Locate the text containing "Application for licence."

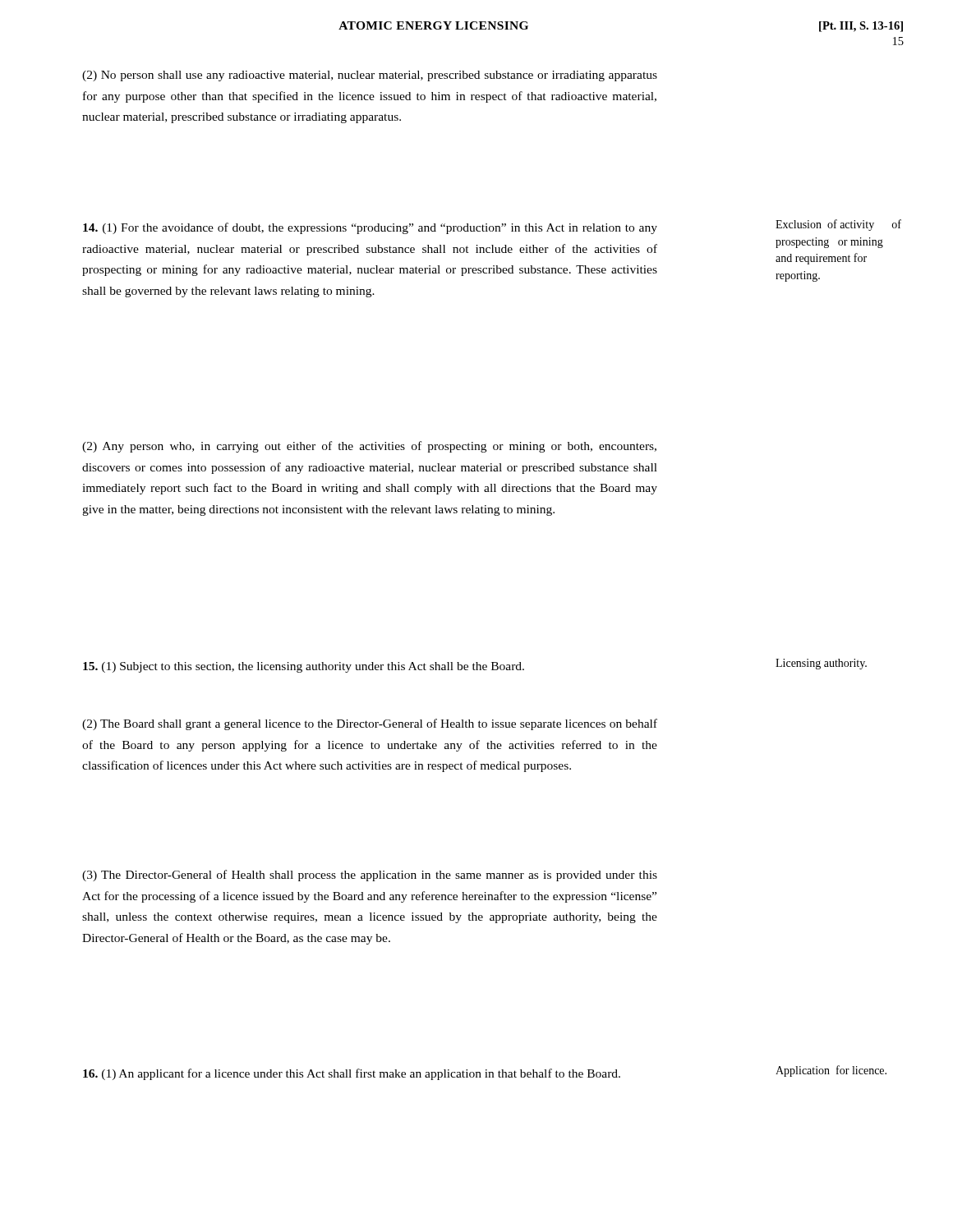(x=831, y=1071)
